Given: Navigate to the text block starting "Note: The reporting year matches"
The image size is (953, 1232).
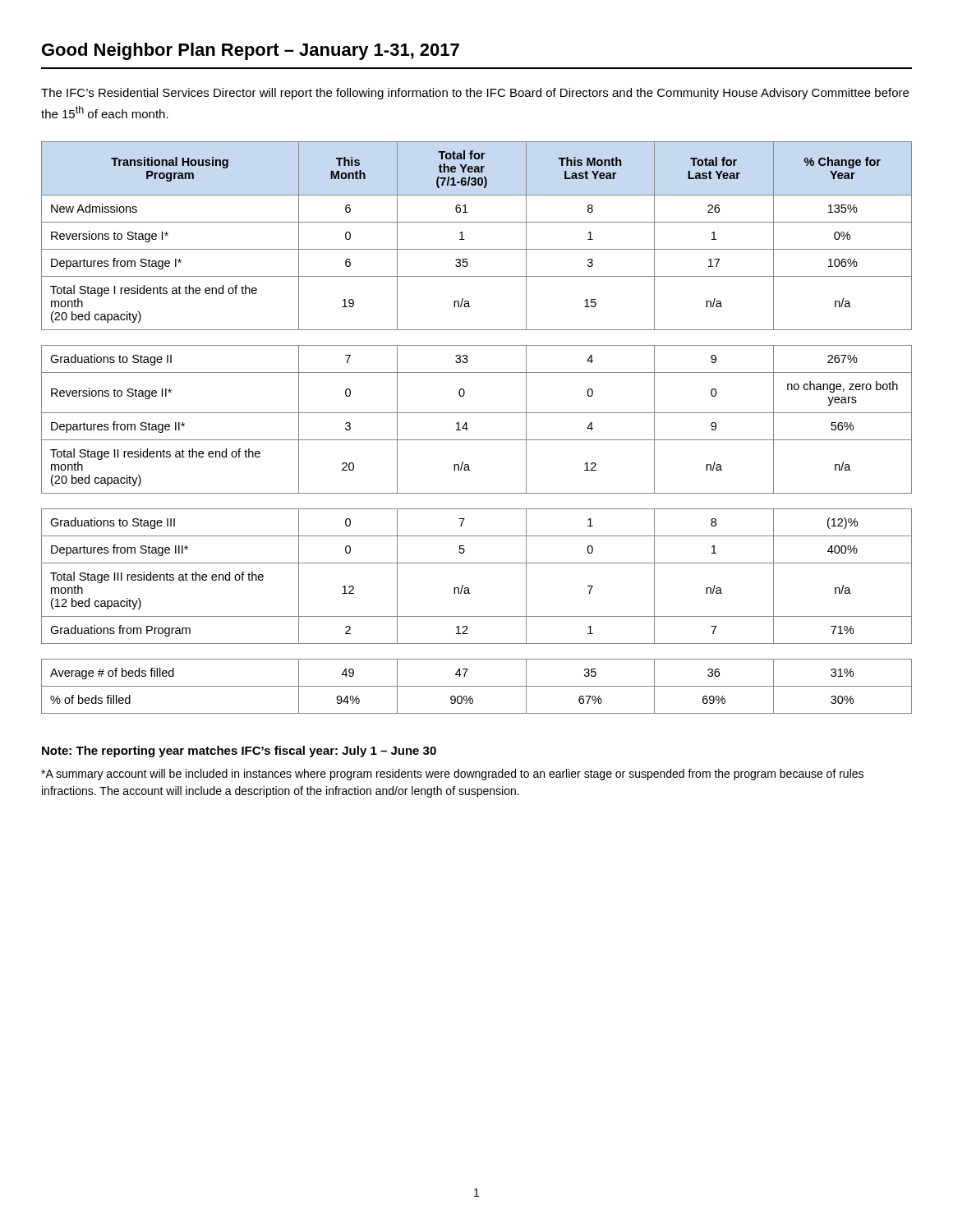Looking at the screenshot, I should (239, 750).
